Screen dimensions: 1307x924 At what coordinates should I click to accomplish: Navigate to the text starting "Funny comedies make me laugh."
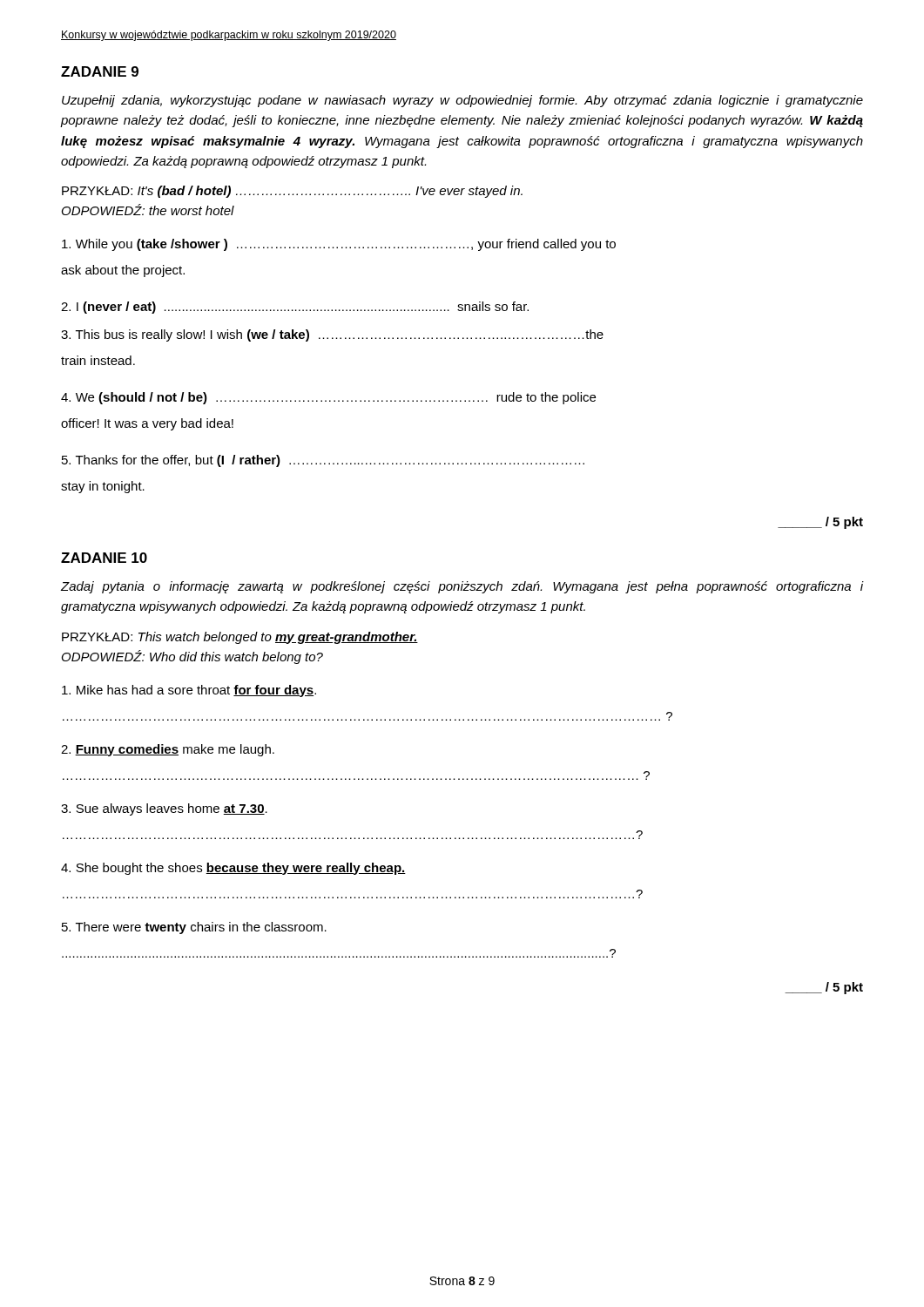tap(168, 748)
